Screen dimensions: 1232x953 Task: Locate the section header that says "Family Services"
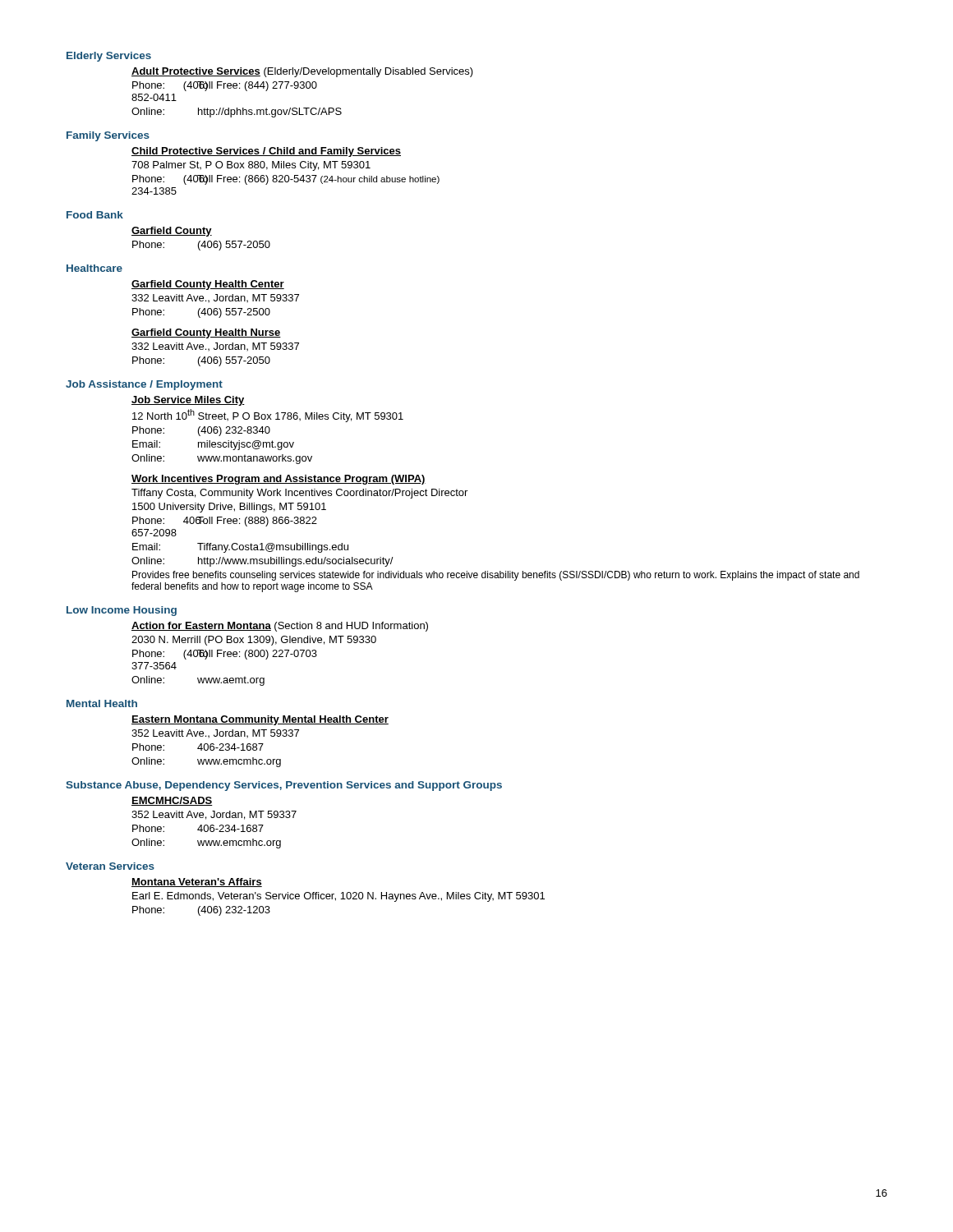pos(108,135)
